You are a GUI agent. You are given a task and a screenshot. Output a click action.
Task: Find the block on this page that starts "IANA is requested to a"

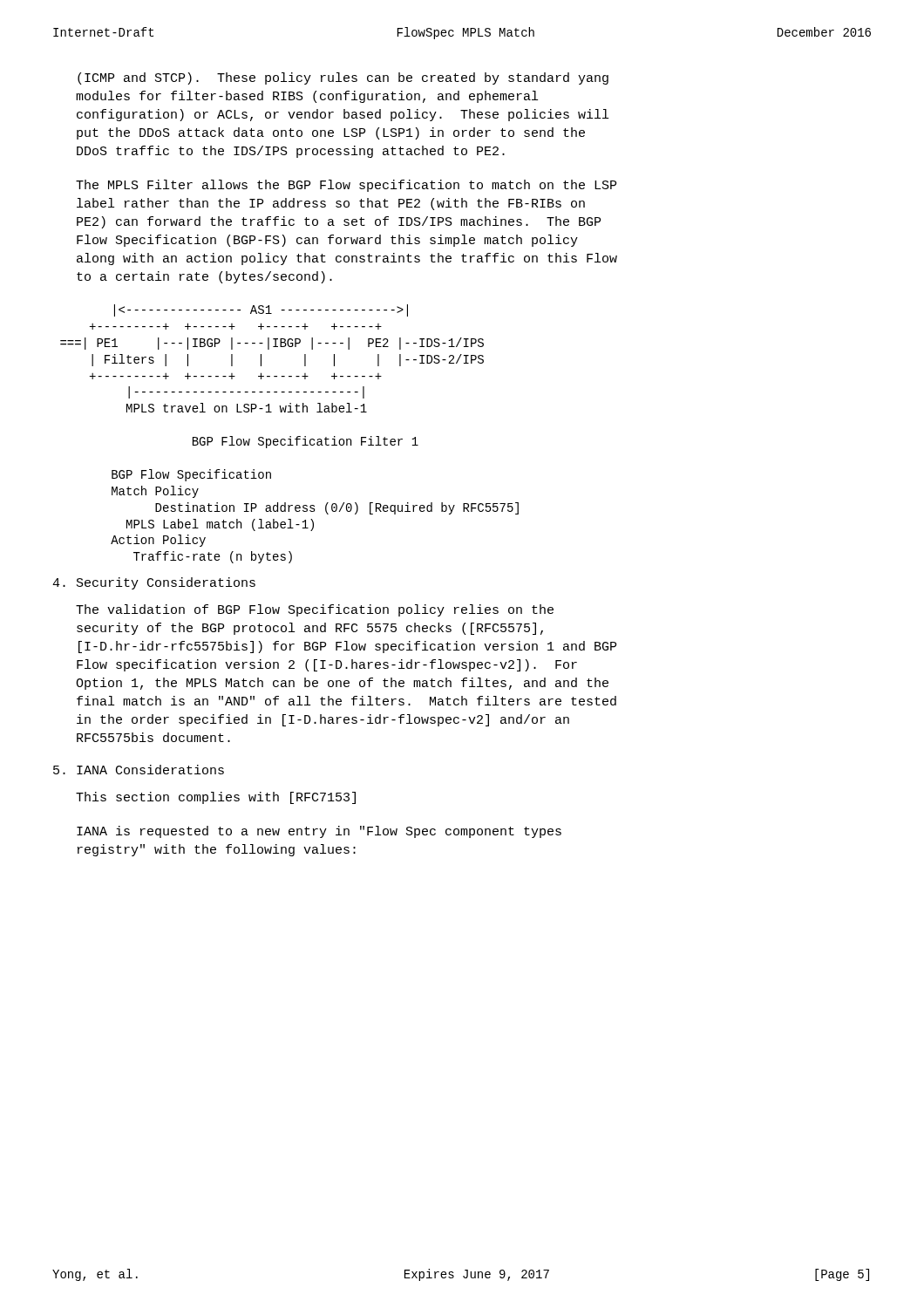click(307, 842)
